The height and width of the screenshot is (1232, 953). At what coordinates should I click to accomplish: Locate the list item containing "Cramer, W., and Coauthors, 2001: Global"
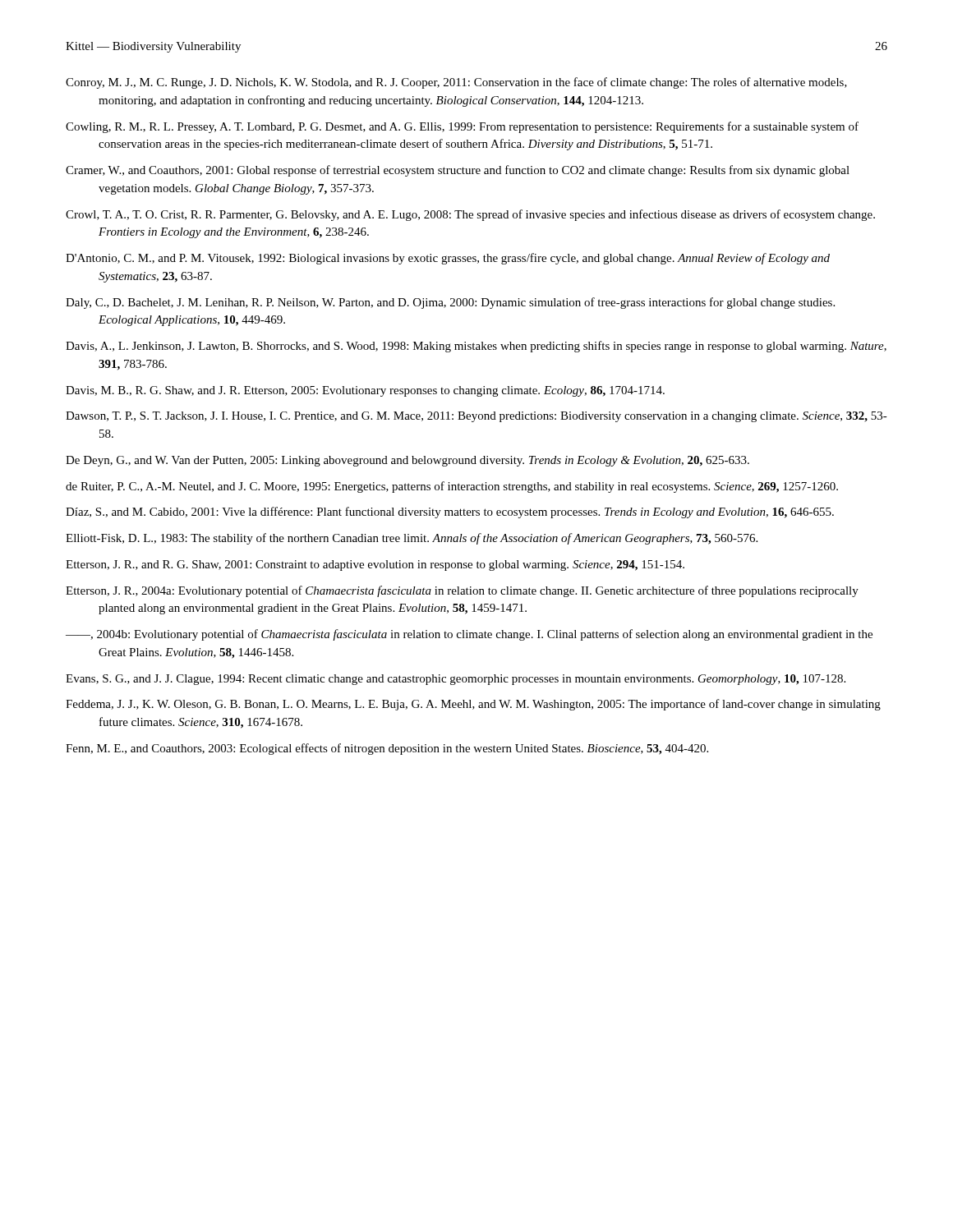pyautogui.click(x=458, y=179)
